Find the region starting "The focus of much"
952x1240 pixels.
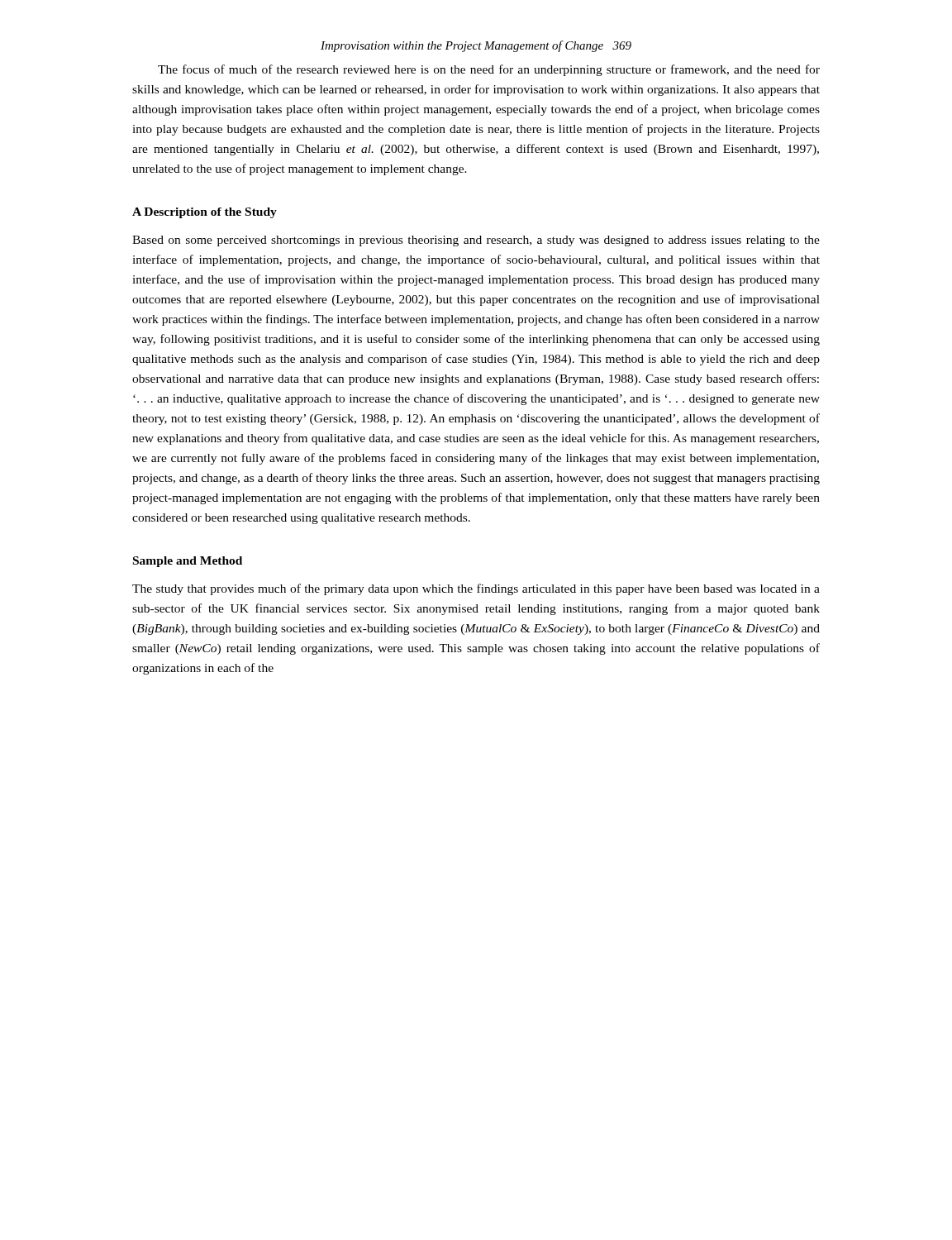click(476, 119)
